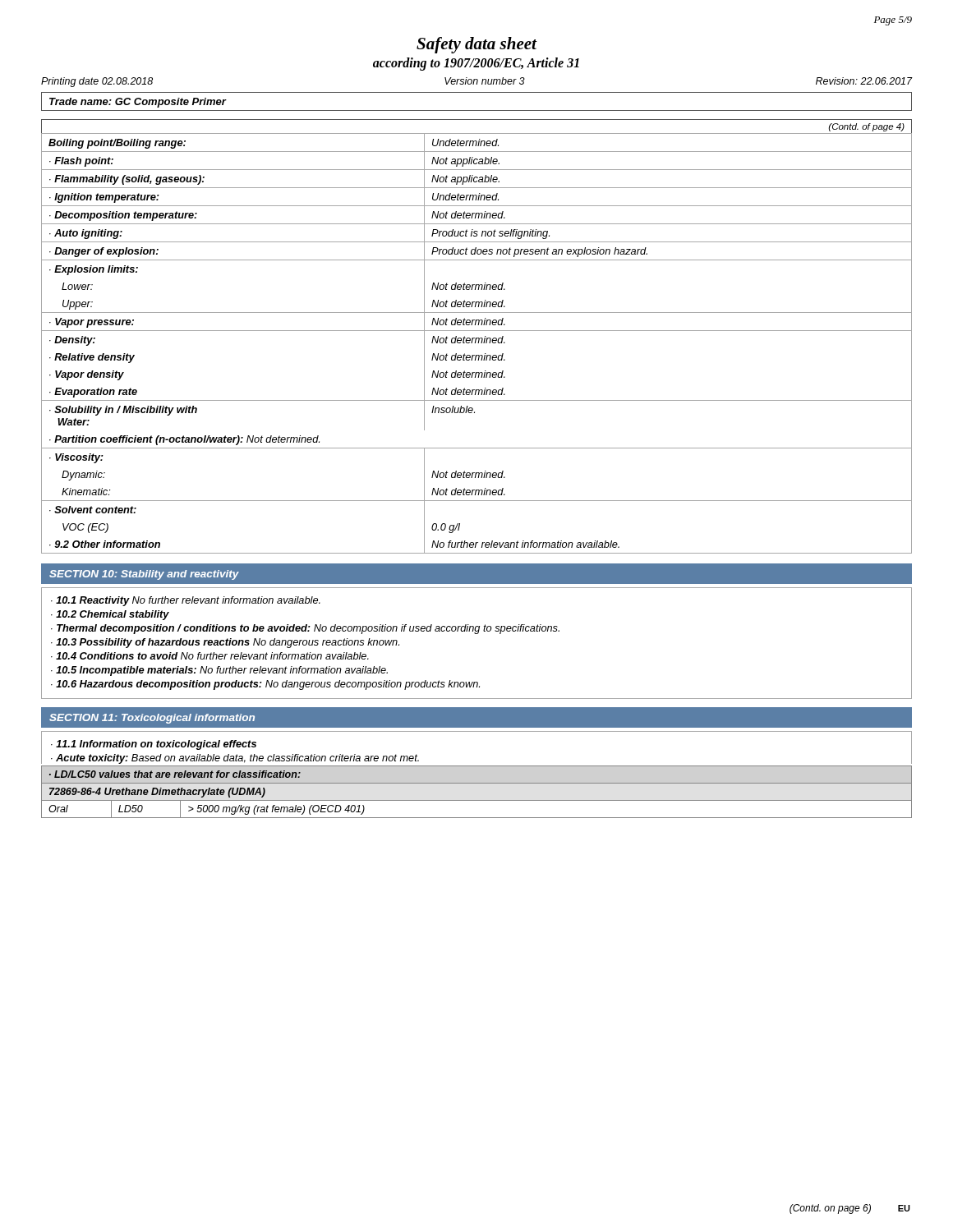Click on the section header that says "SECTION 10: Stability and reactivity"
The image size is (953, 1232).
[x=144, y=574]
